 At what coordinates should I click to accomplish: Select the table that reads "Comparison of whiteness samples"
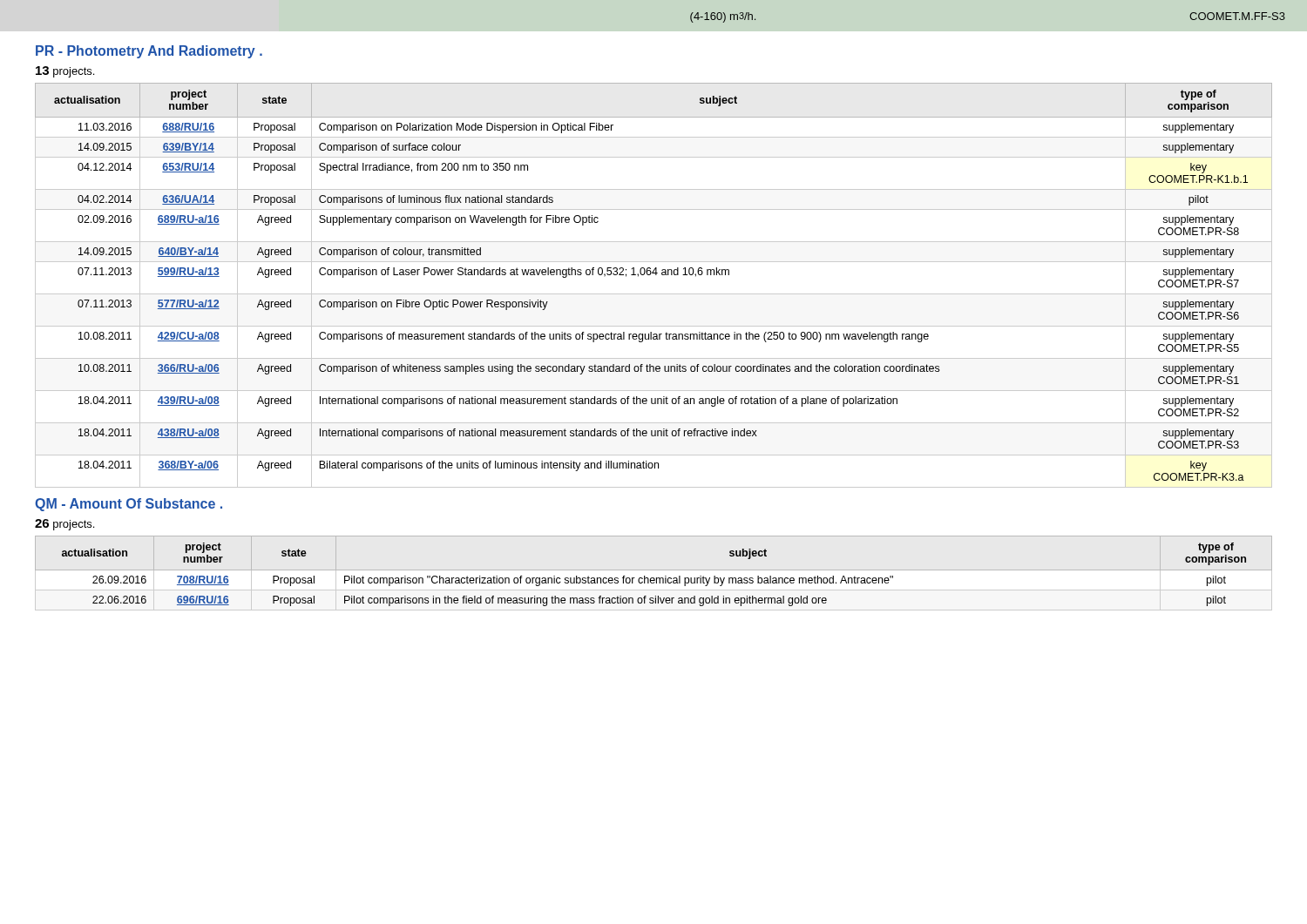pos(654,285)
